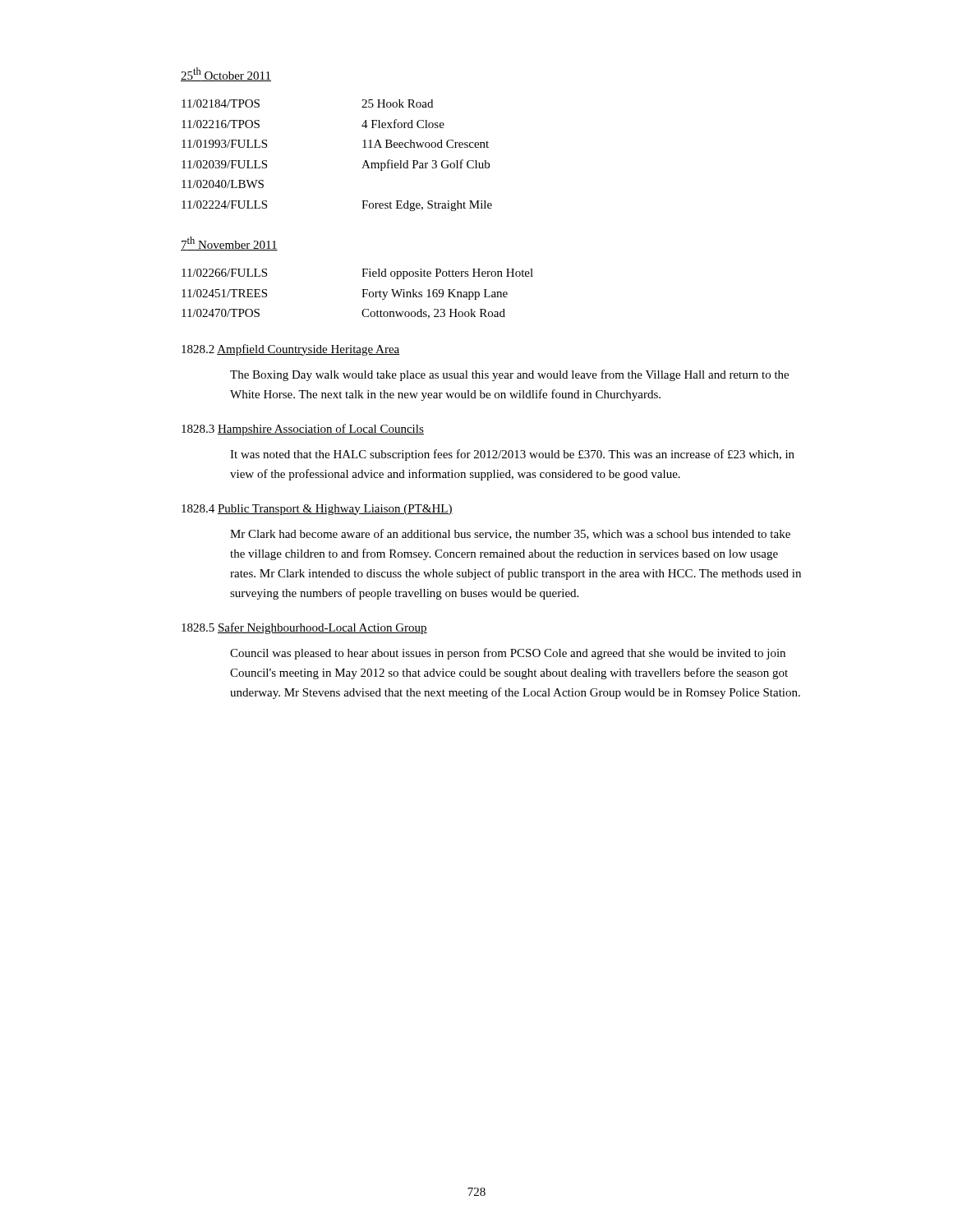
Task: Navigate to the text block starting "7th November 2011"
Action: click(229, 243)
